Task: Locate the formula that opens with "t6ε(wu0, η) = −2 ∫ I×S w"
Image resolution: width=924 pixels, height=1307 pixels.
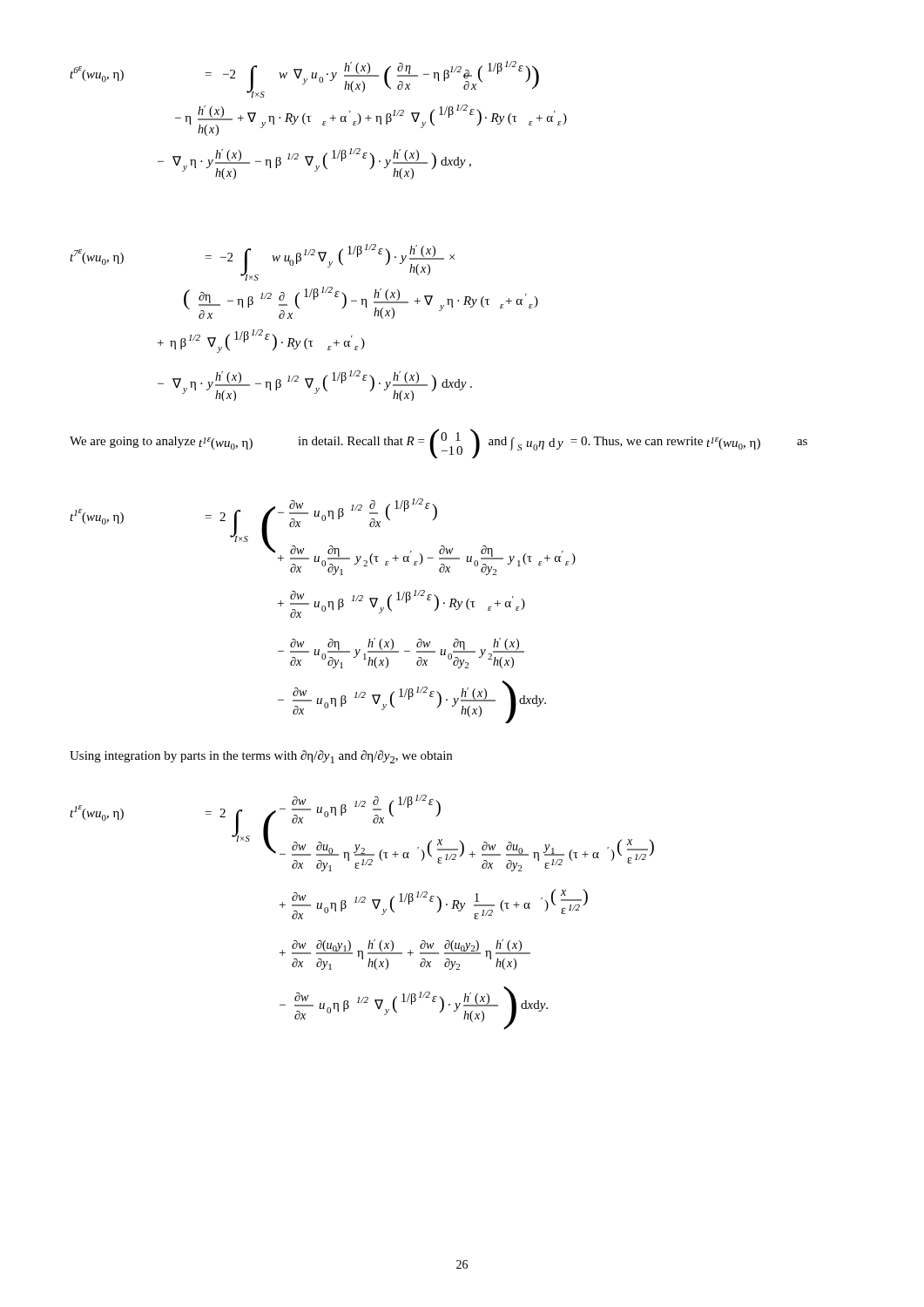Action: pyautogui.click(x=462, y=129)
